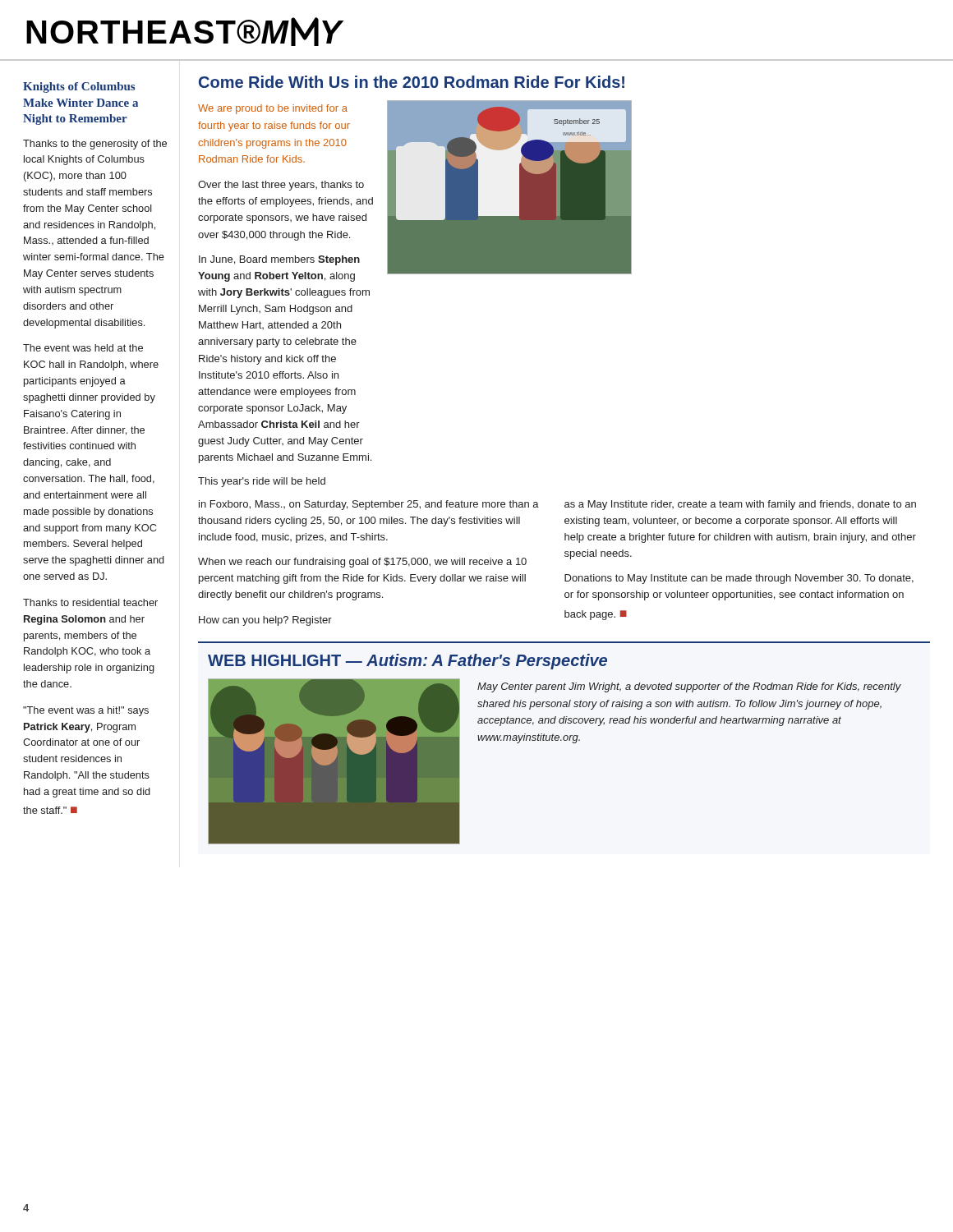
Task: Locate the text block starting "Over the last three"
Action: point(286,209)
